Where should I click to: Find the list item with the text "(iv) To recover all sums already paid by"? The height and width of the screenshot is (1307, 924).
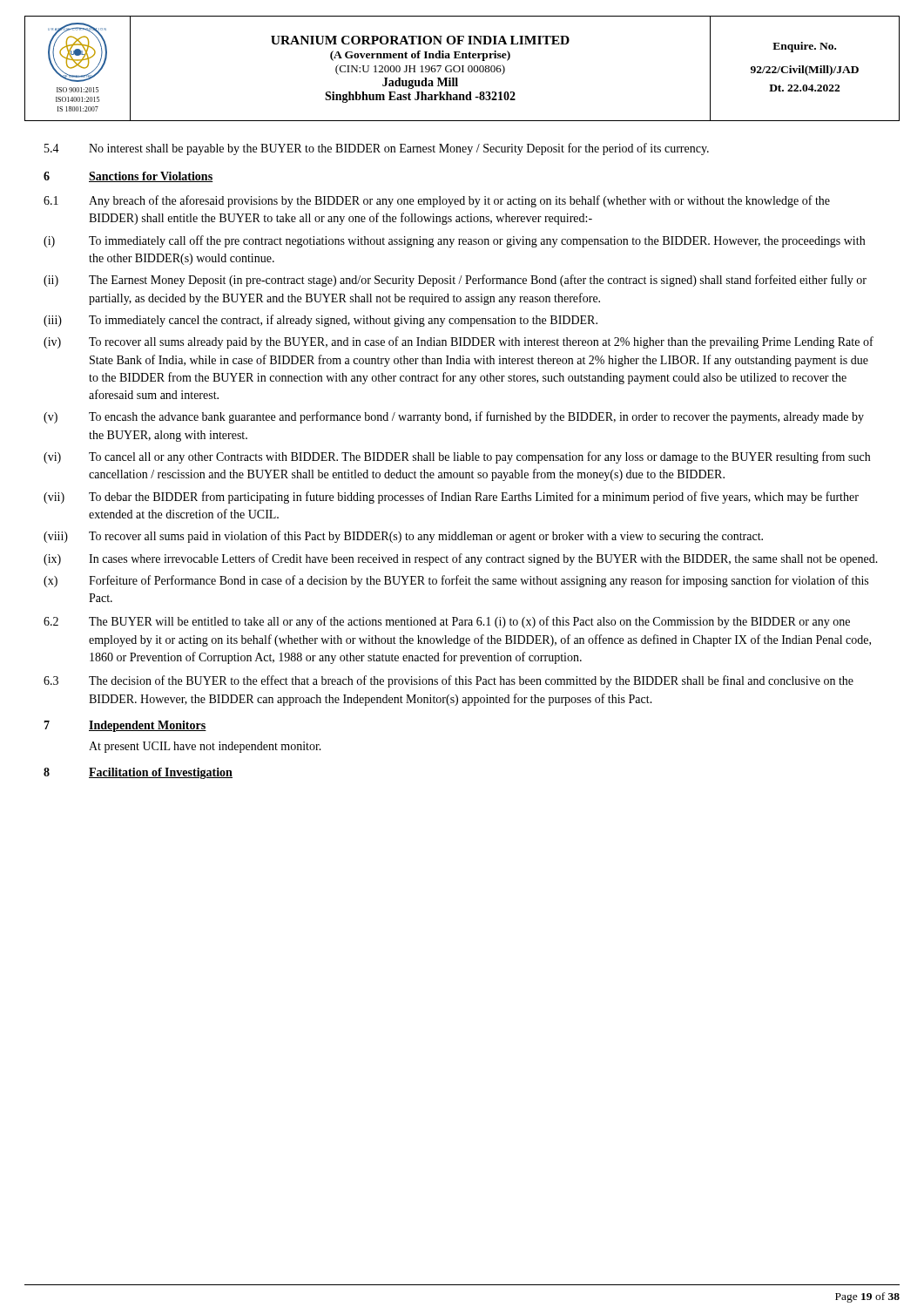462,369
